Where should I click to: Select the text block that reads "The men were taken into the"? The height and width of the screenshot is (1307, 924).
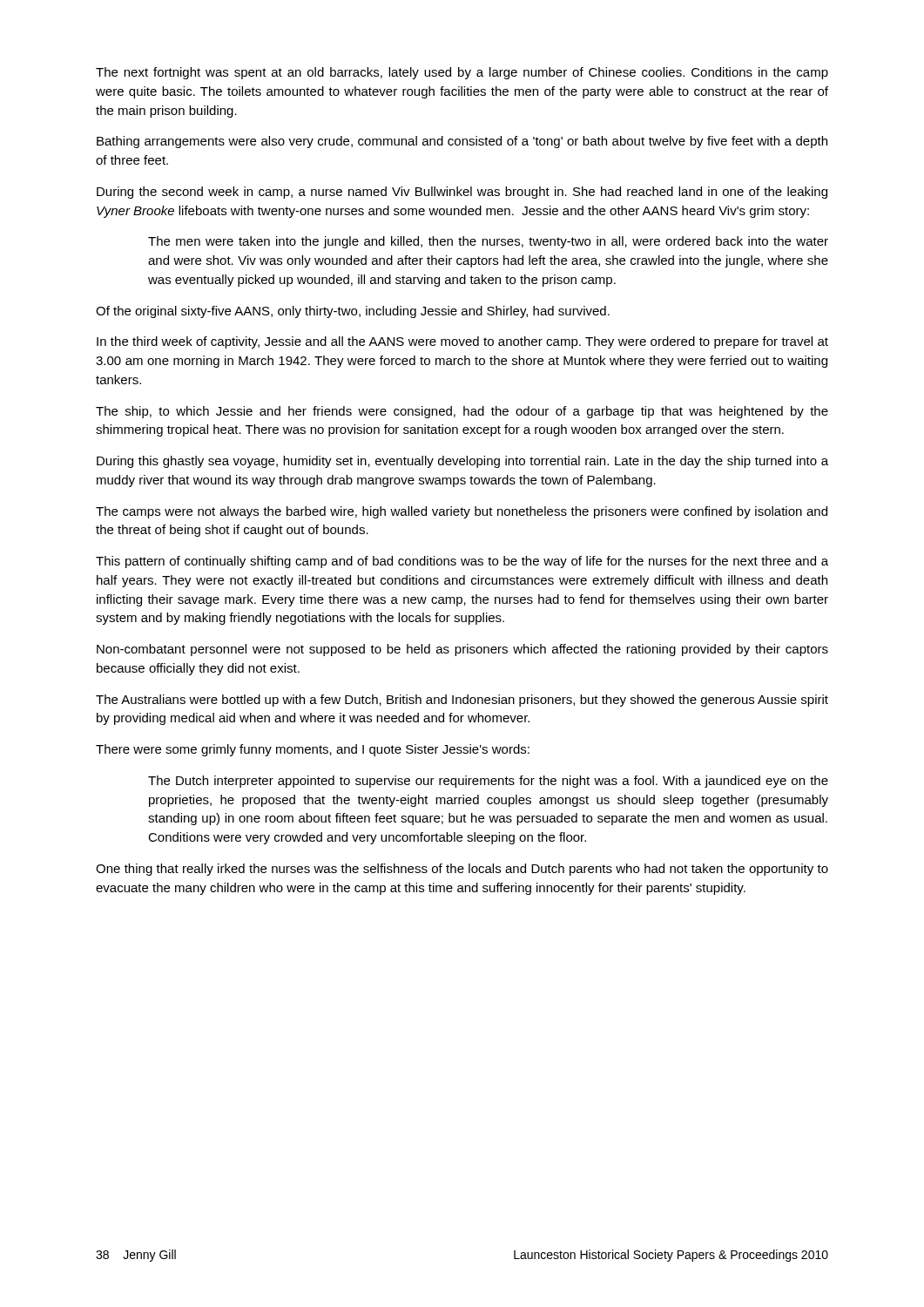[488, 260]
